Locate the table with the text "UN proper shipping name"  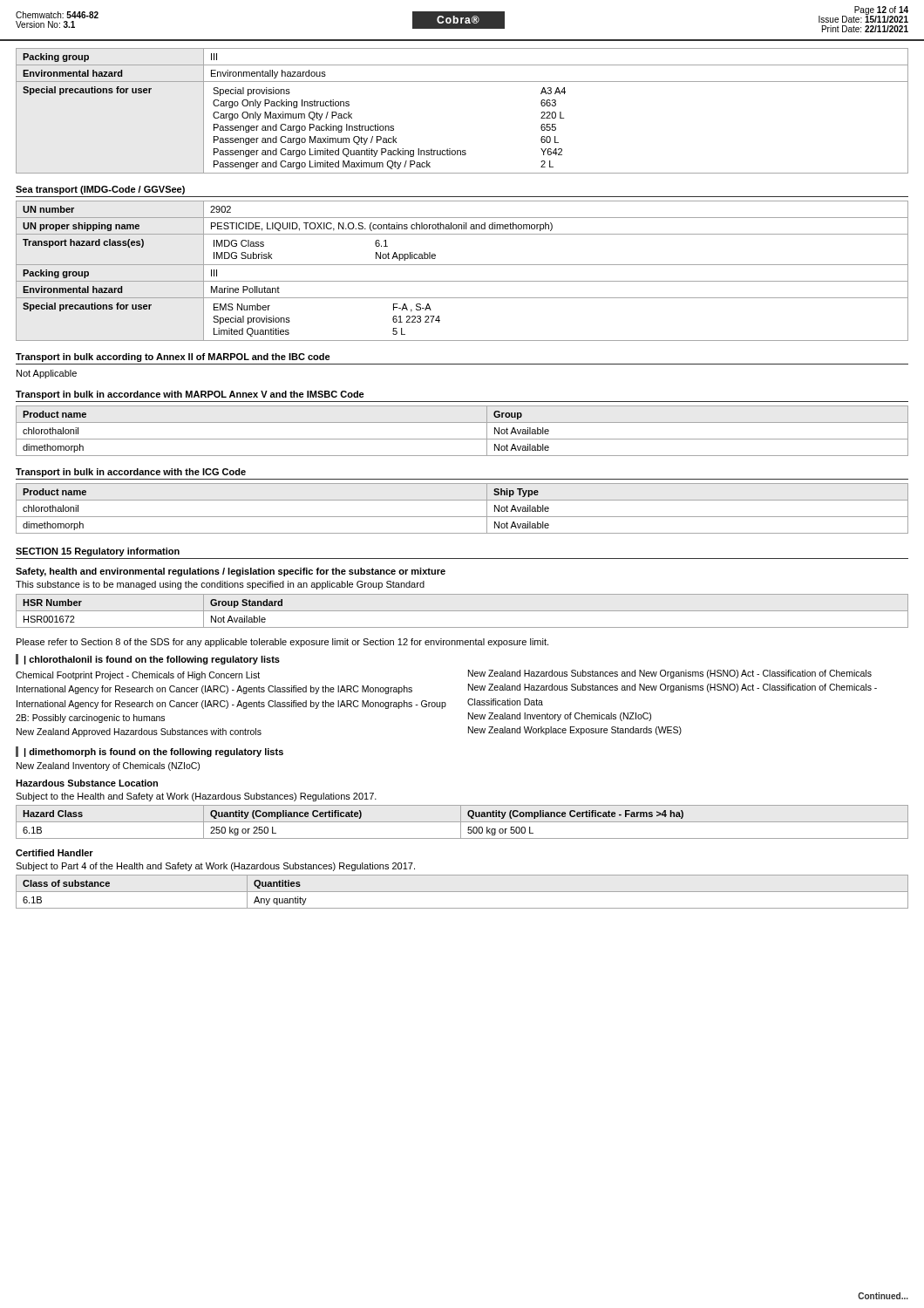[x=462, y=271]
